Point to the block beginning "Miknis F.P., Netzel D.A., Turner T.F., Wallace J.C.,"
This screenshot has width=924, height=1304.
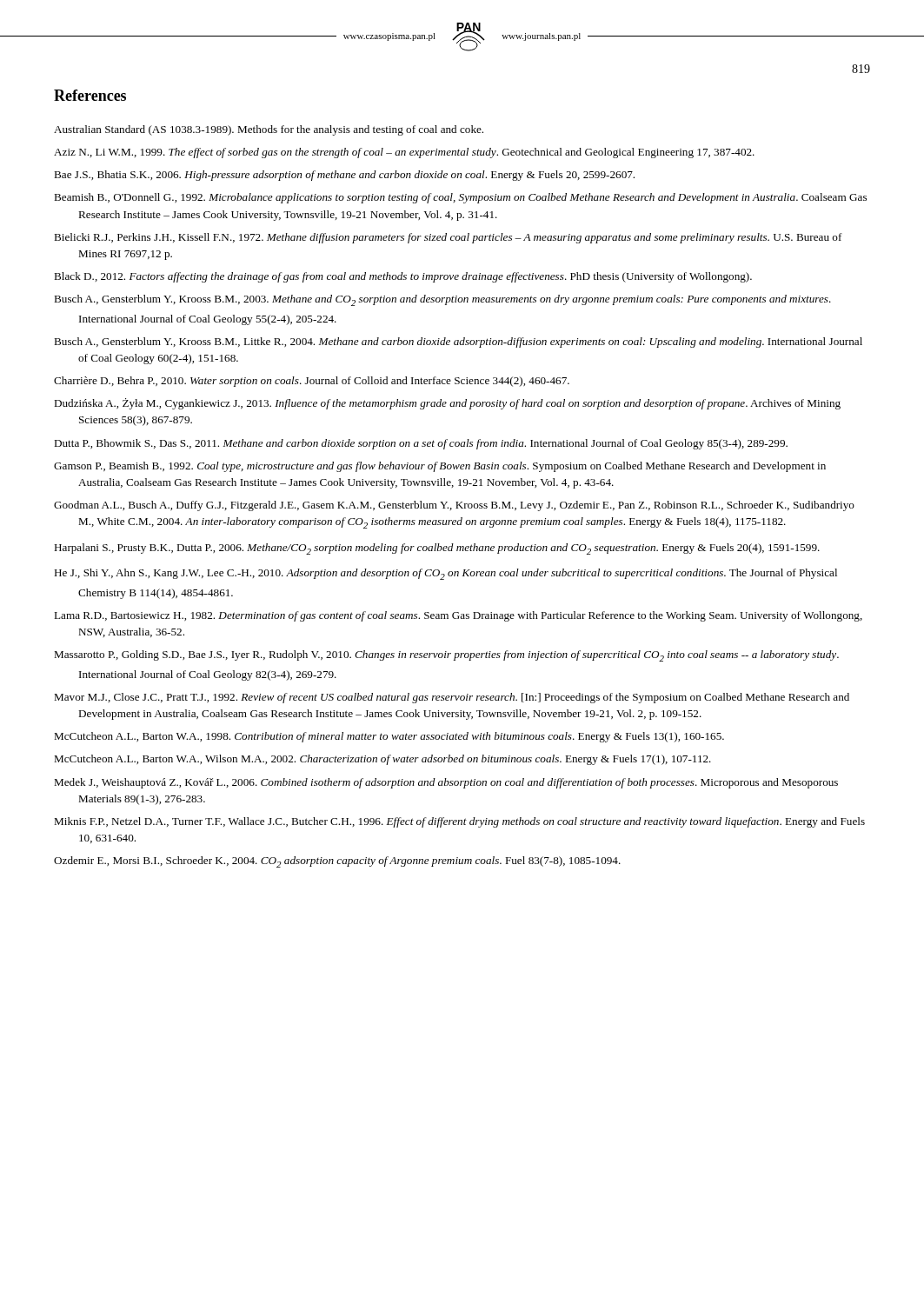(x=459, y=829)
